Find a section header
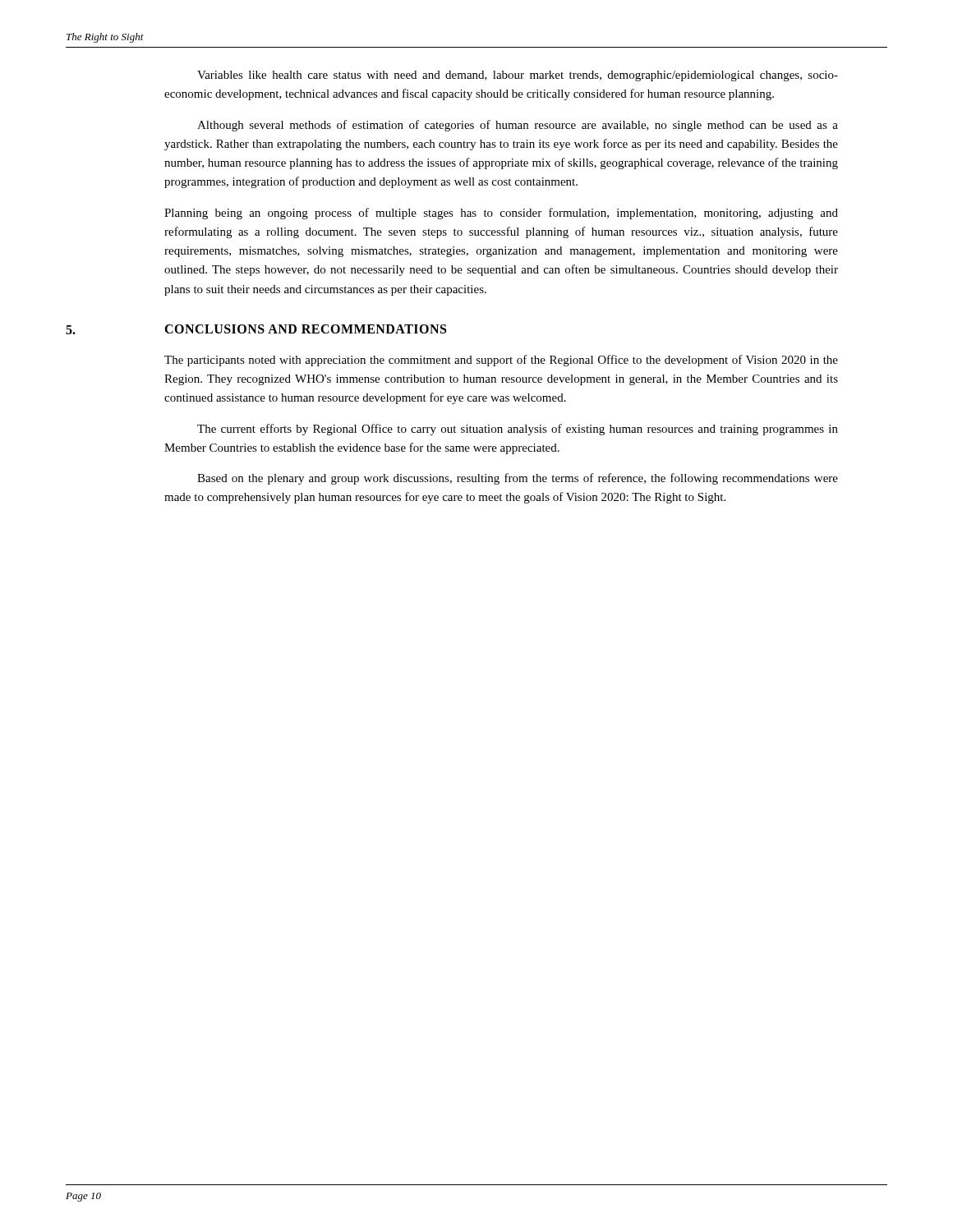This screenshot has height=1232, width=953. click(x=256, y=330)
